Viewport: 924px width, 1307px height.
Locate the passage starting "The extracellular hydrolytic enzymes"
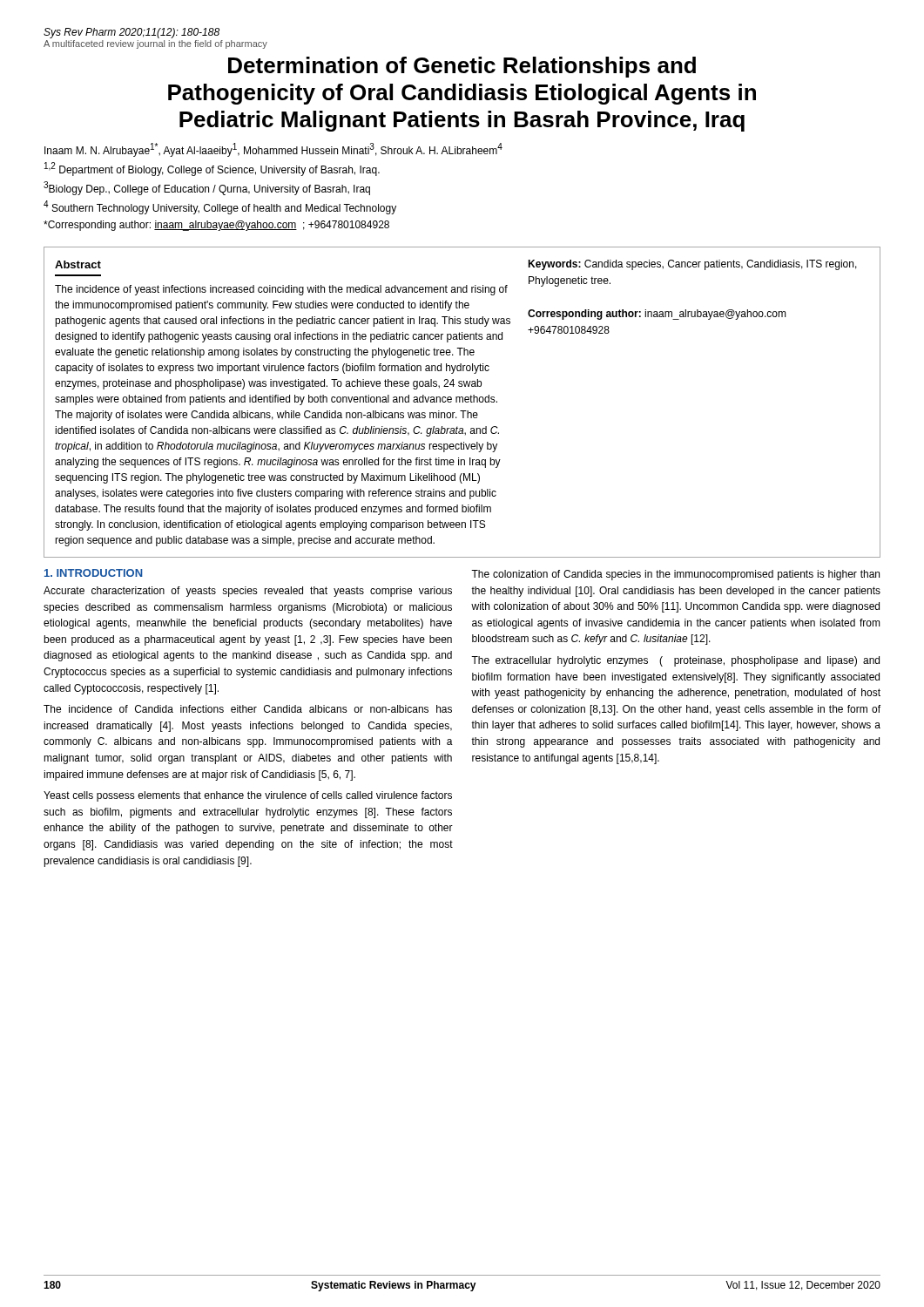click(x=676, y=709)
